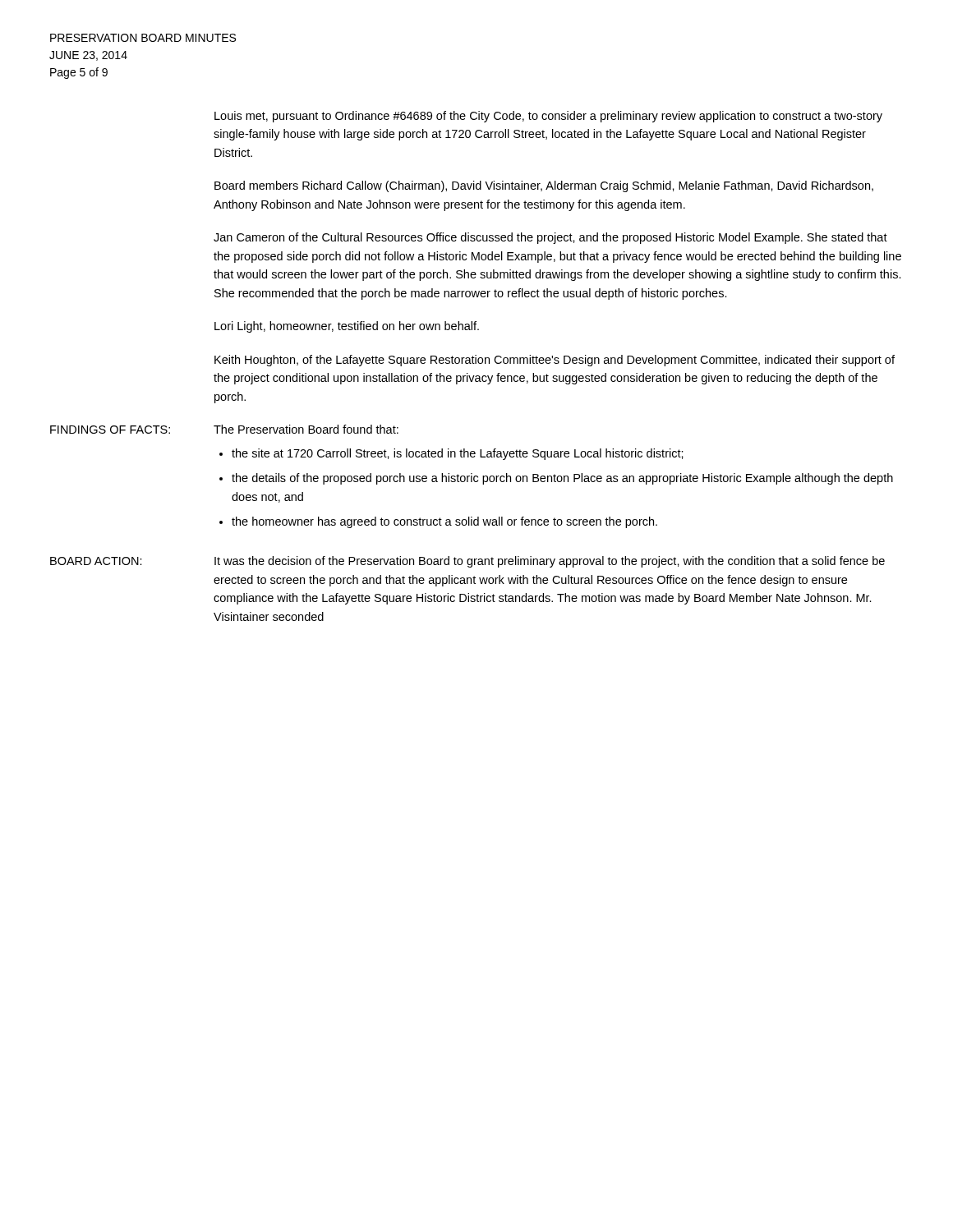Where does it say "The Preservation Board found that:"?
This screenshot has width=953, height=1232.
(306, 430)
